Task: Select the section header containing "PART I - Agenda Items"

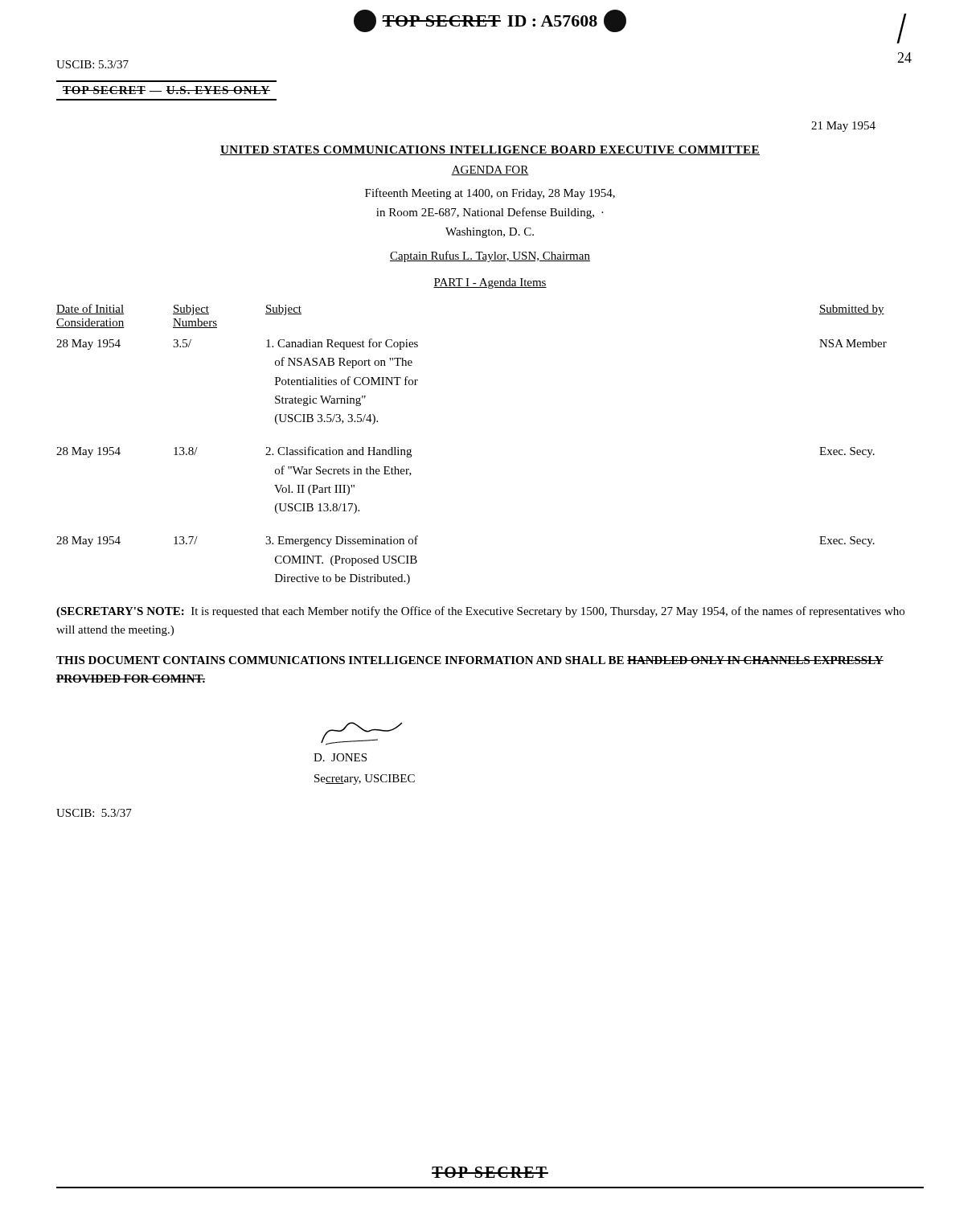Action: (x=490, y=282)
